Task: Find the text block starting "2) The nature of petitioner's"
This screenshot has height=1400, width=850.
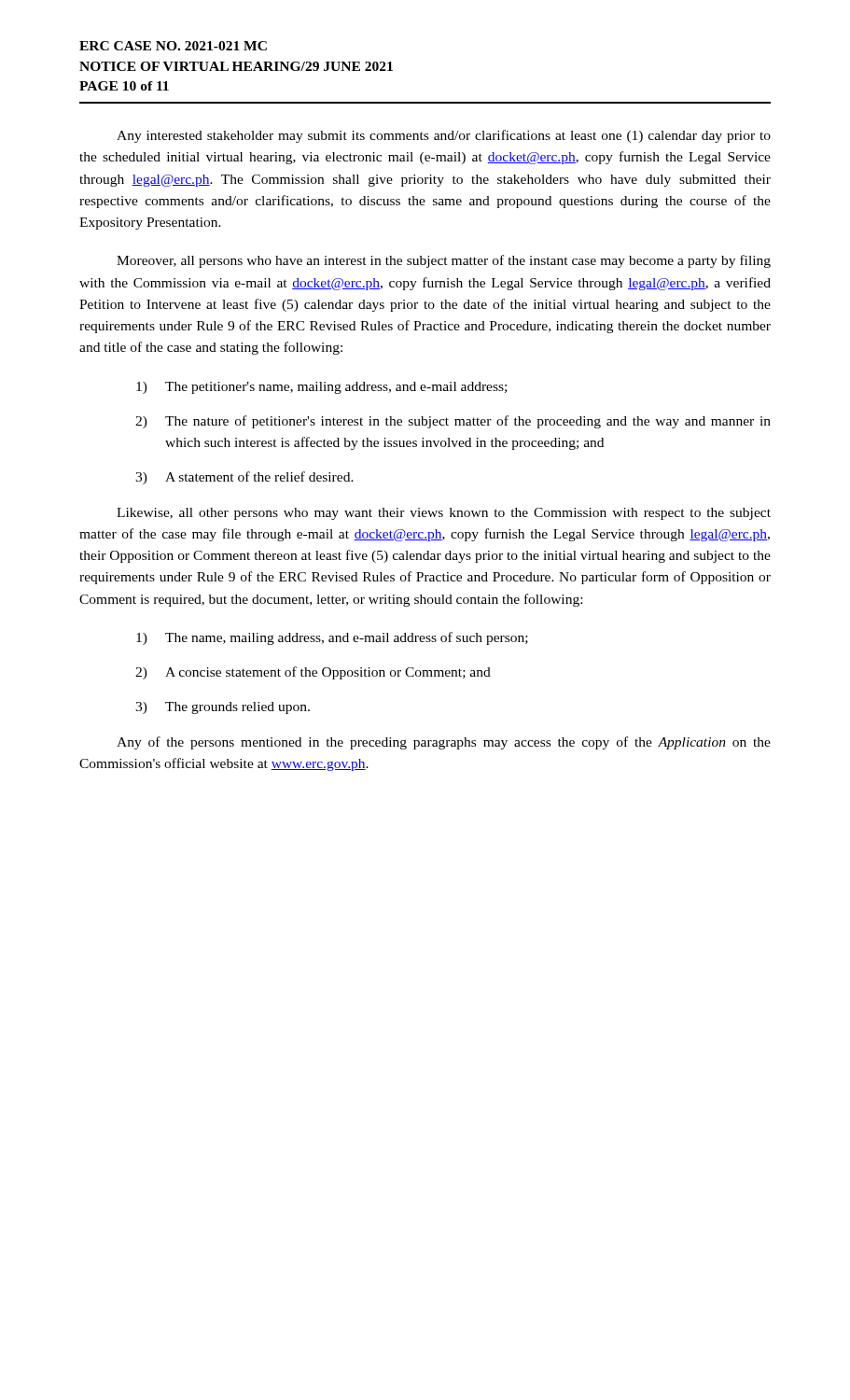Action: click(453, 431)
